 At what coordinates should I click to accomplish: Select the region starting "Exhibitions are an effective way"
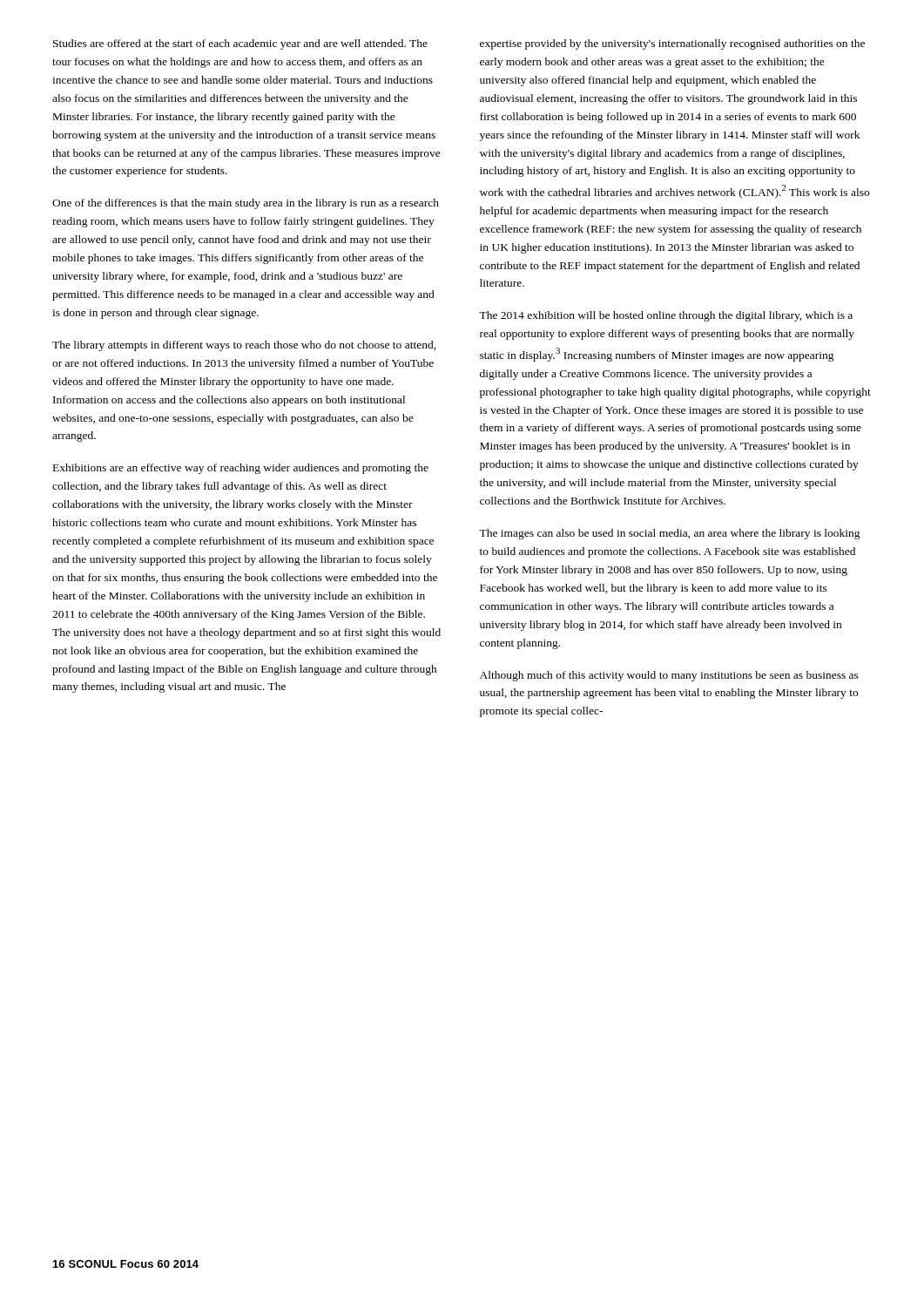pos(248,578)
